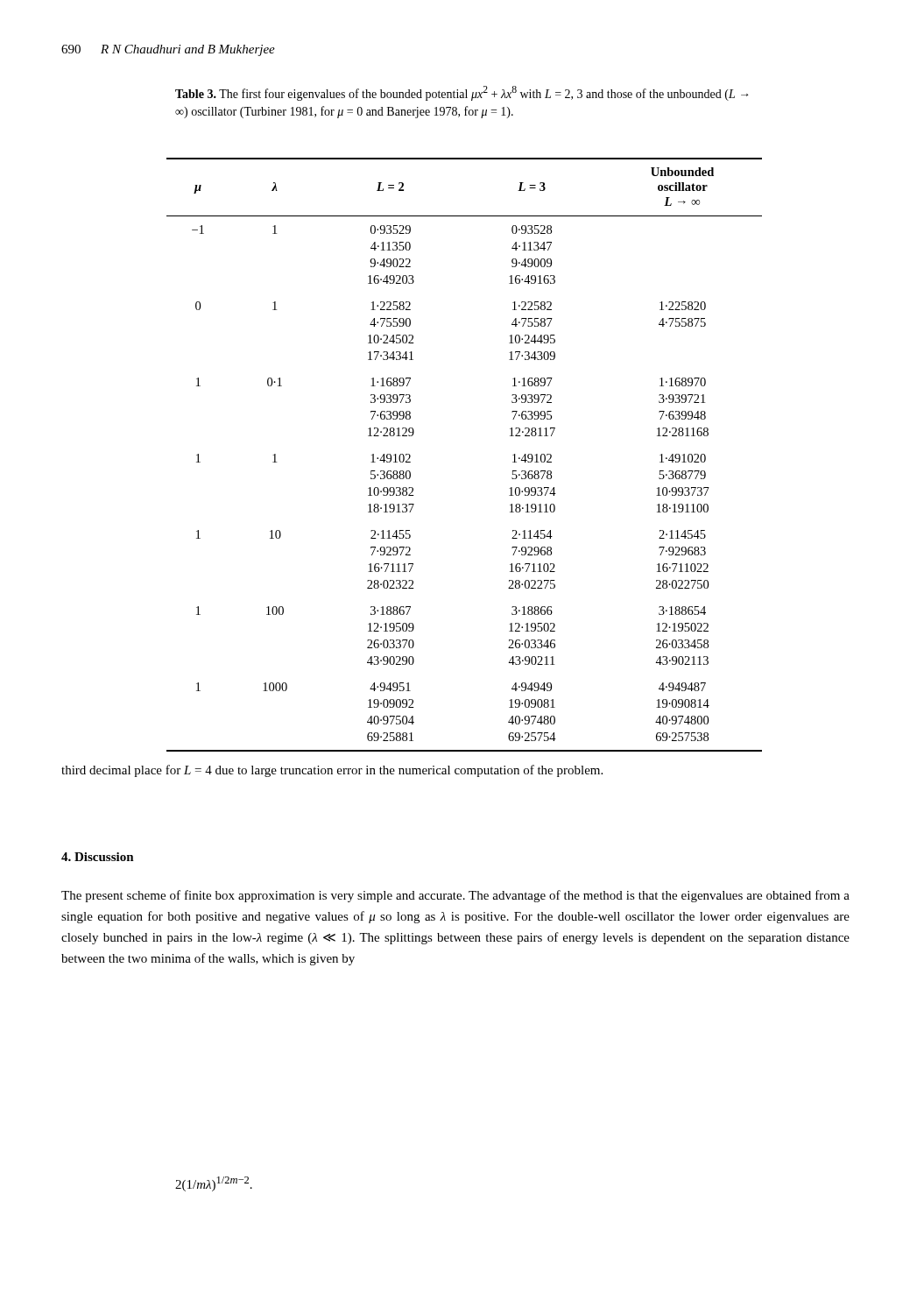
Task: Find the section header with the text "4. Discussion"
Action: [97, 857]
